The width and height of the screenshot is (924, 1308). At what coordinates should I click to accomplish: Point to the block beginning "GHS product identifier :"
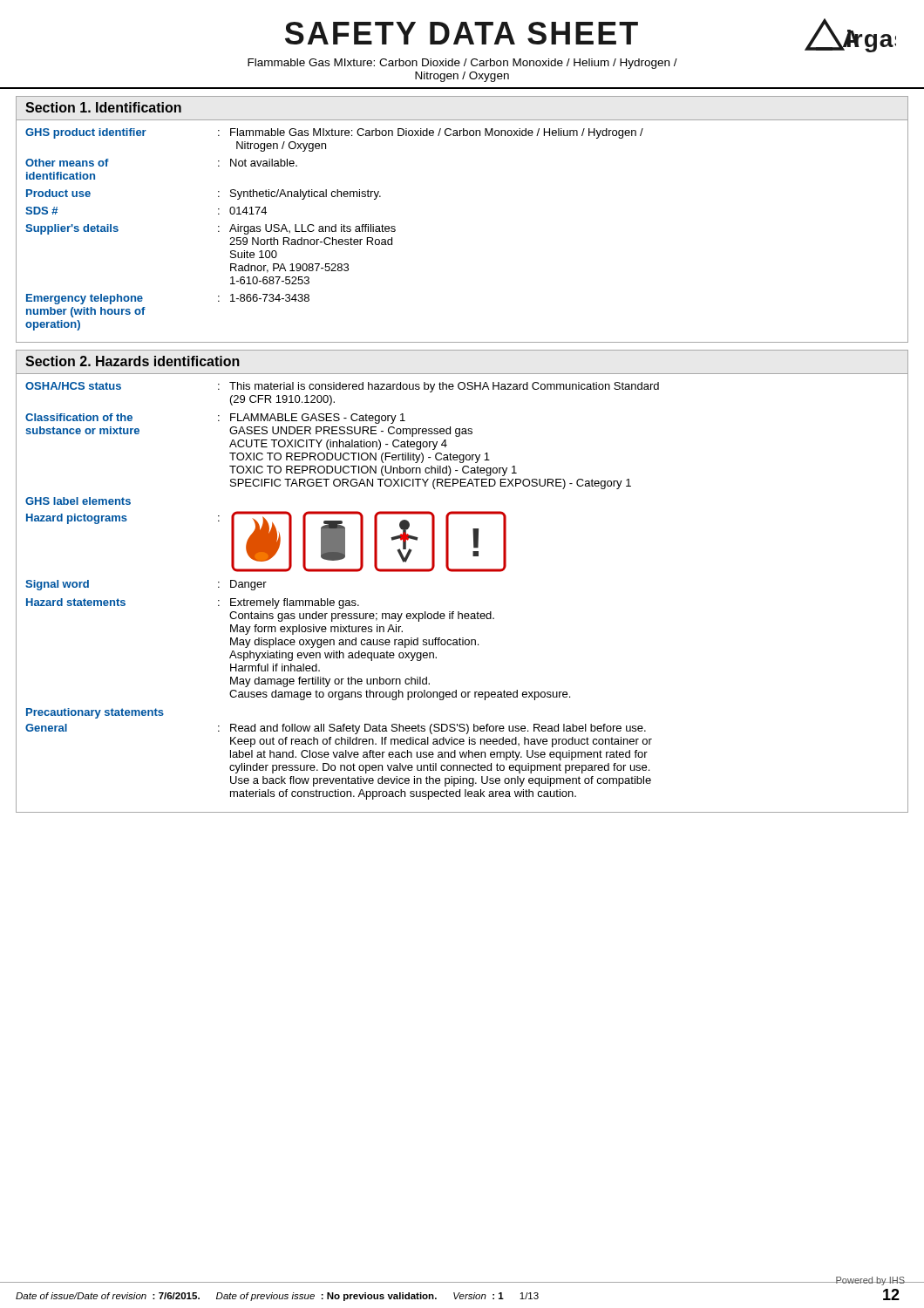pyautogui.click(x=462, y=139)
